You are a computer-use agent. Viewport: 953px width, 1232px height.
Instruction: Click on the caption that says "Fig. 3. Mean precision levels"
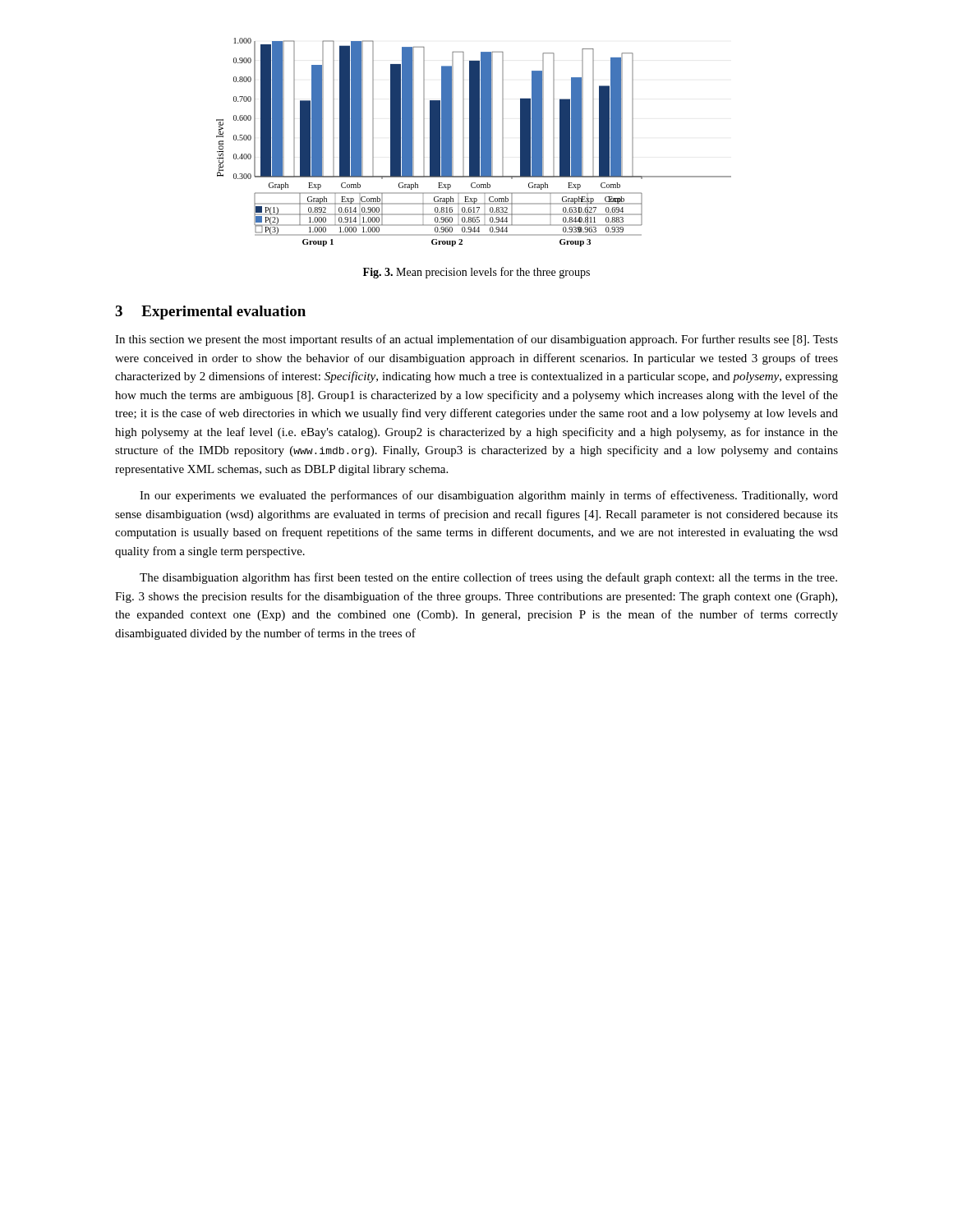point(476,272)
